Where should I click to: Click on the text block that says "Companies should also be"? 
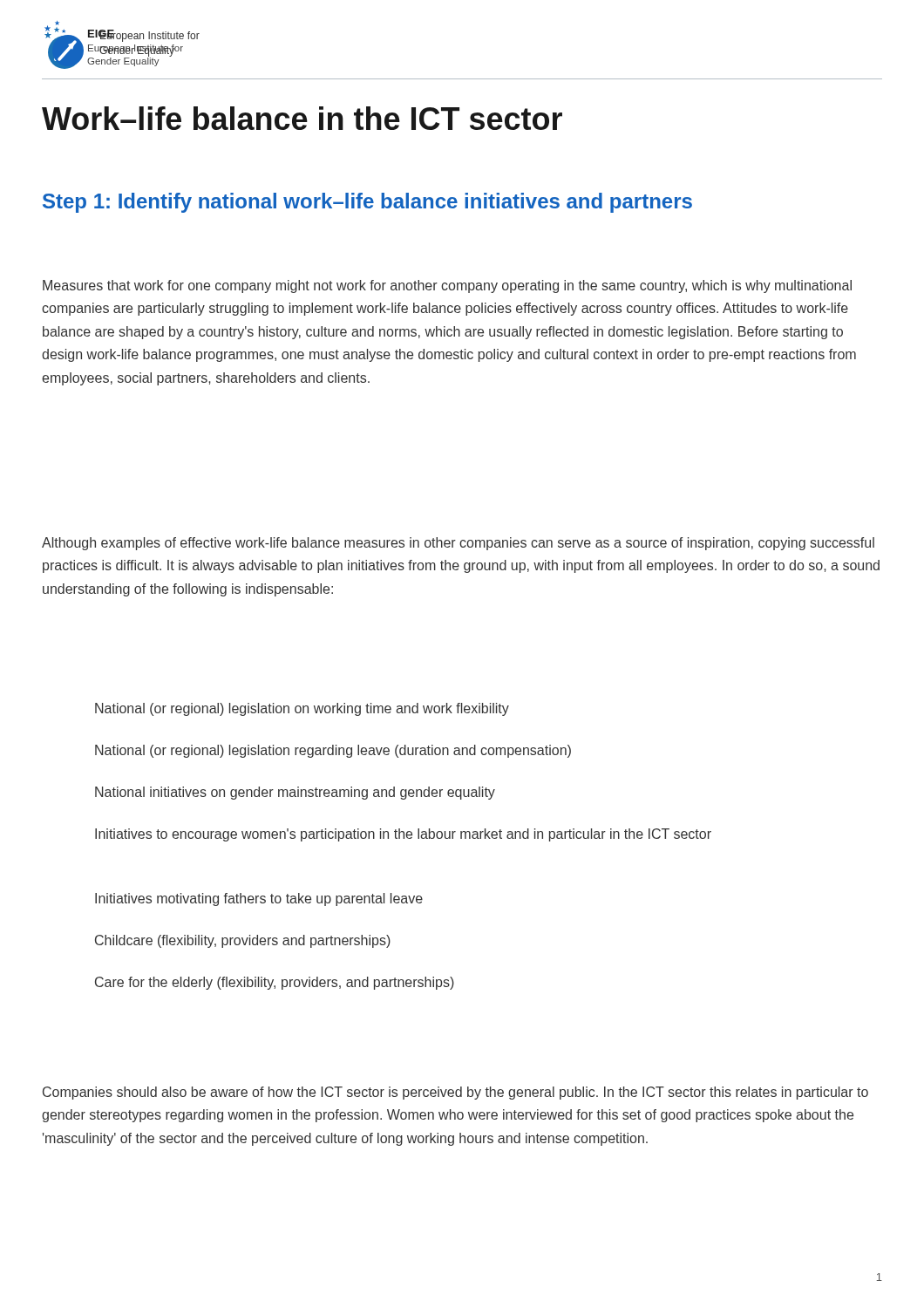point(462,1116)
